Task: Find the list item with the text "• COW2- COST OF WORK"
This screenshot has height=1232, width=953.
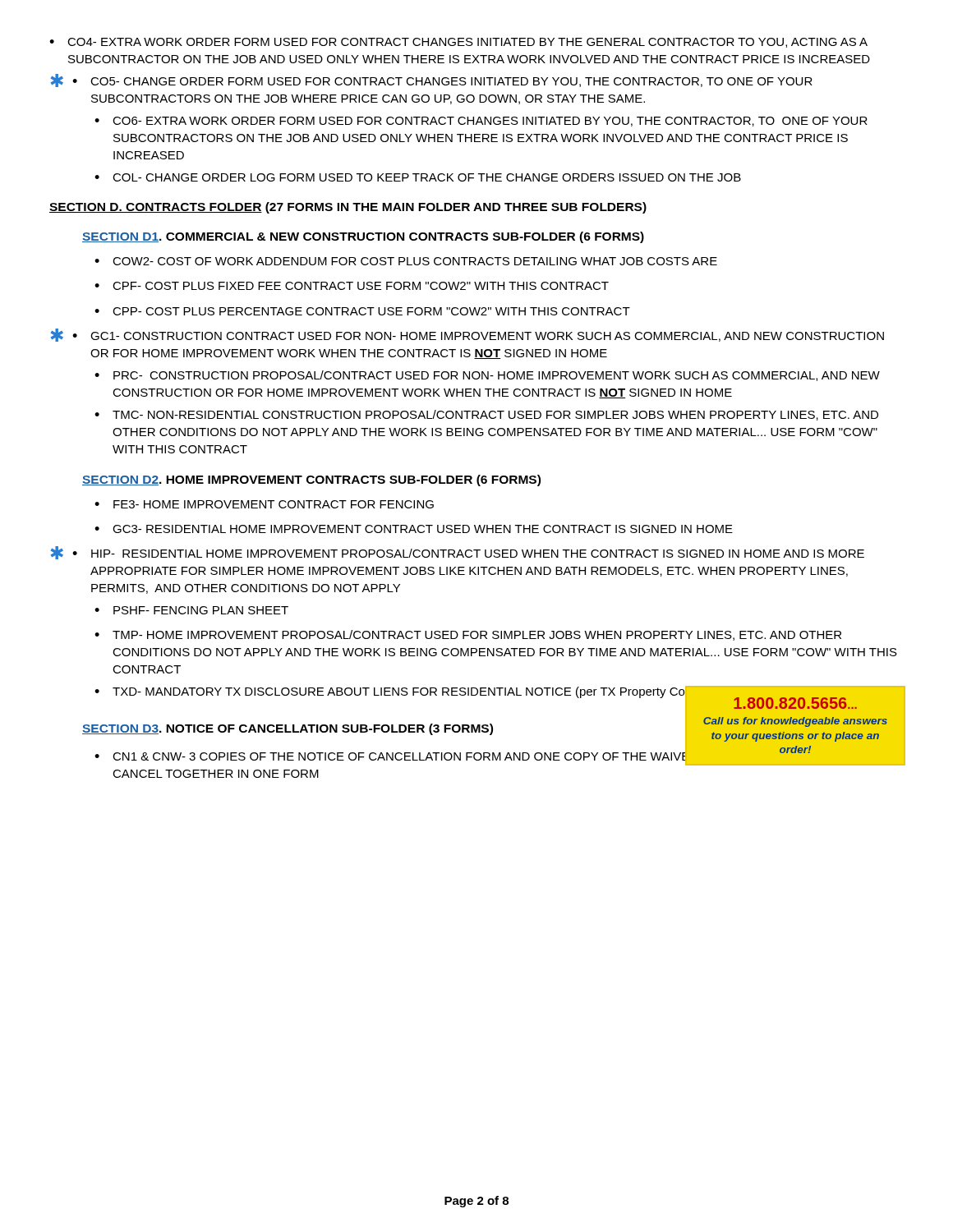Action: (x=499, y=262)
